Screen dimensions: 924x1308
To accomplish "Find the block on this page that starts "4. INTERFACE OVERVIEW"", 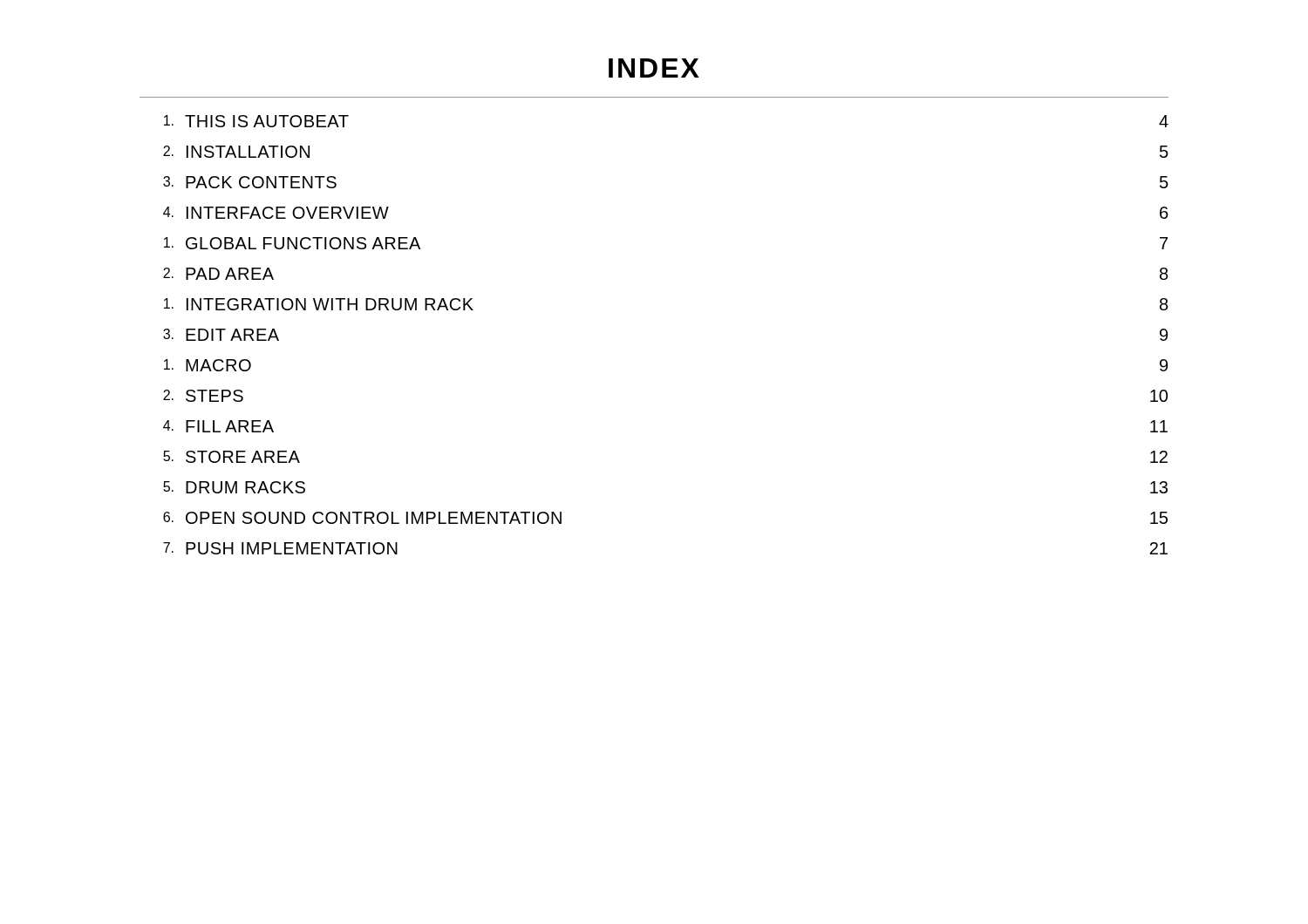I will click(x=280, y=212).
